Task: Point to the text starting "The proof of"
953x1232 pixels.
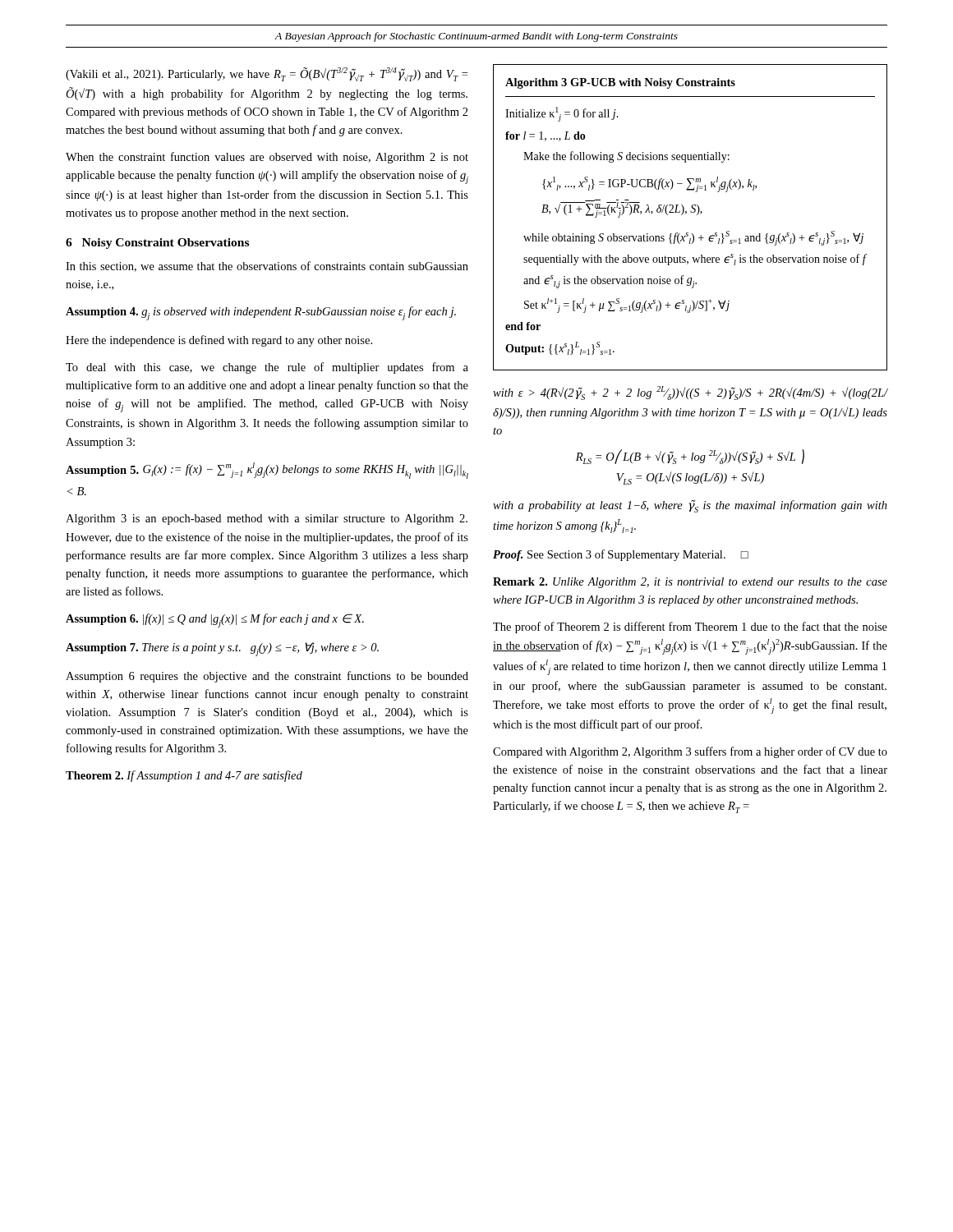Action: 690,676
